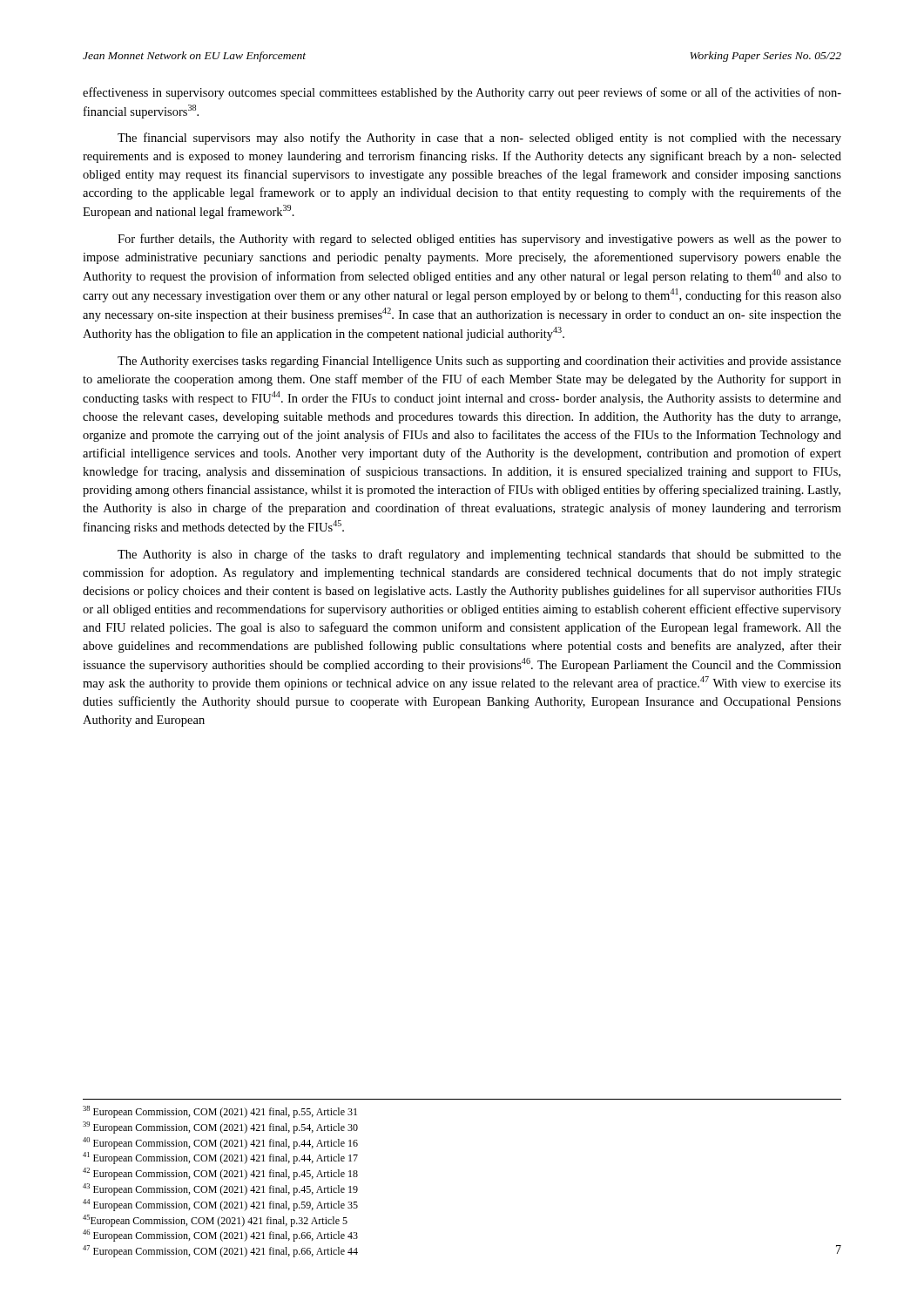
Task: Point to the block starting "The Authority is also in charge of the"
Action: click(462, 637)
